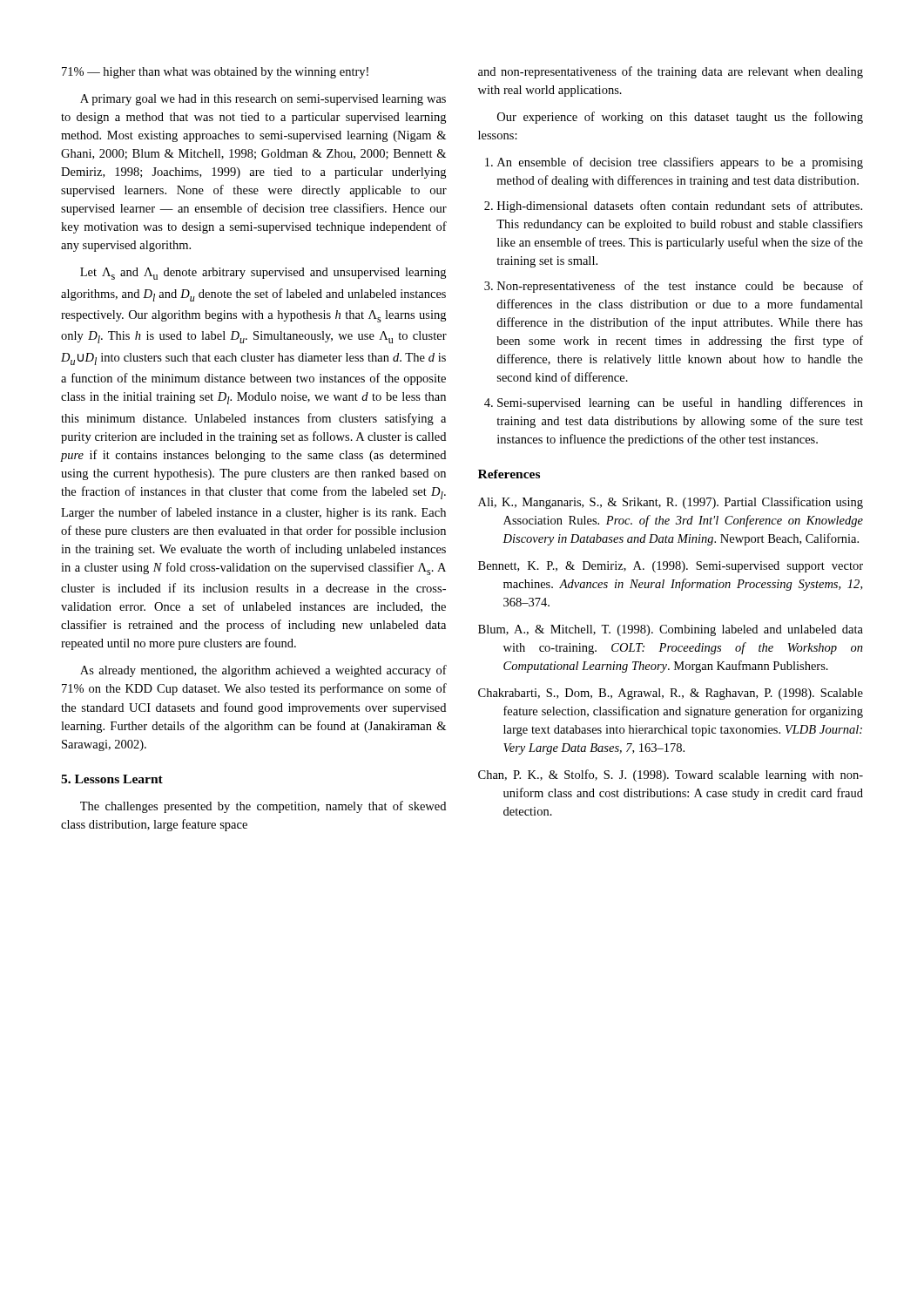Locate the block of text that opens with "Chan, P. K., & Stolfo, S. J."
Screen dimensions: 1307x924
point(670,793)
